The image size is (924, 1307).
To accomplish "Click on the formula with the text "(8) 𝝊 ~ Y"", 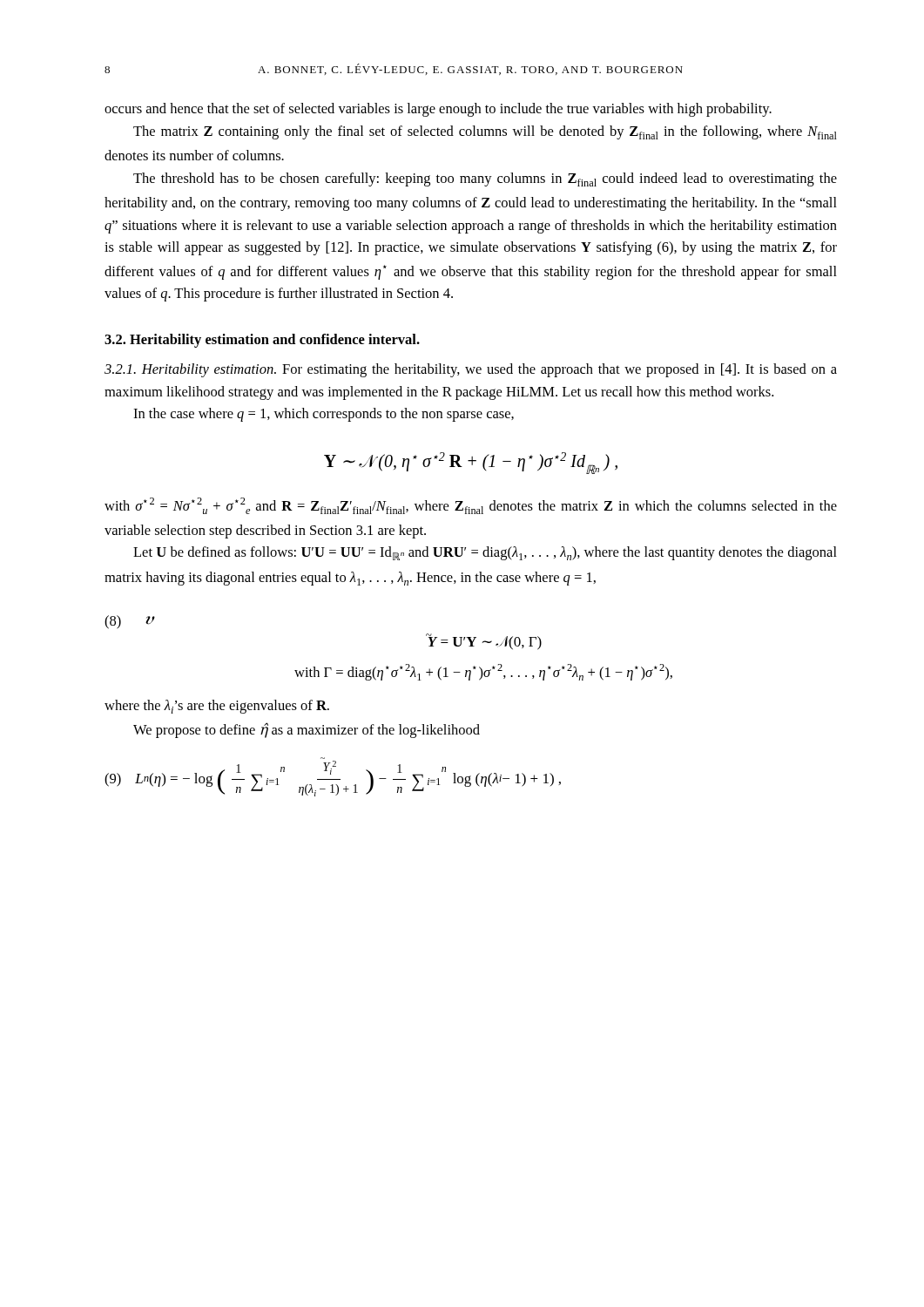I will point(471,646).
